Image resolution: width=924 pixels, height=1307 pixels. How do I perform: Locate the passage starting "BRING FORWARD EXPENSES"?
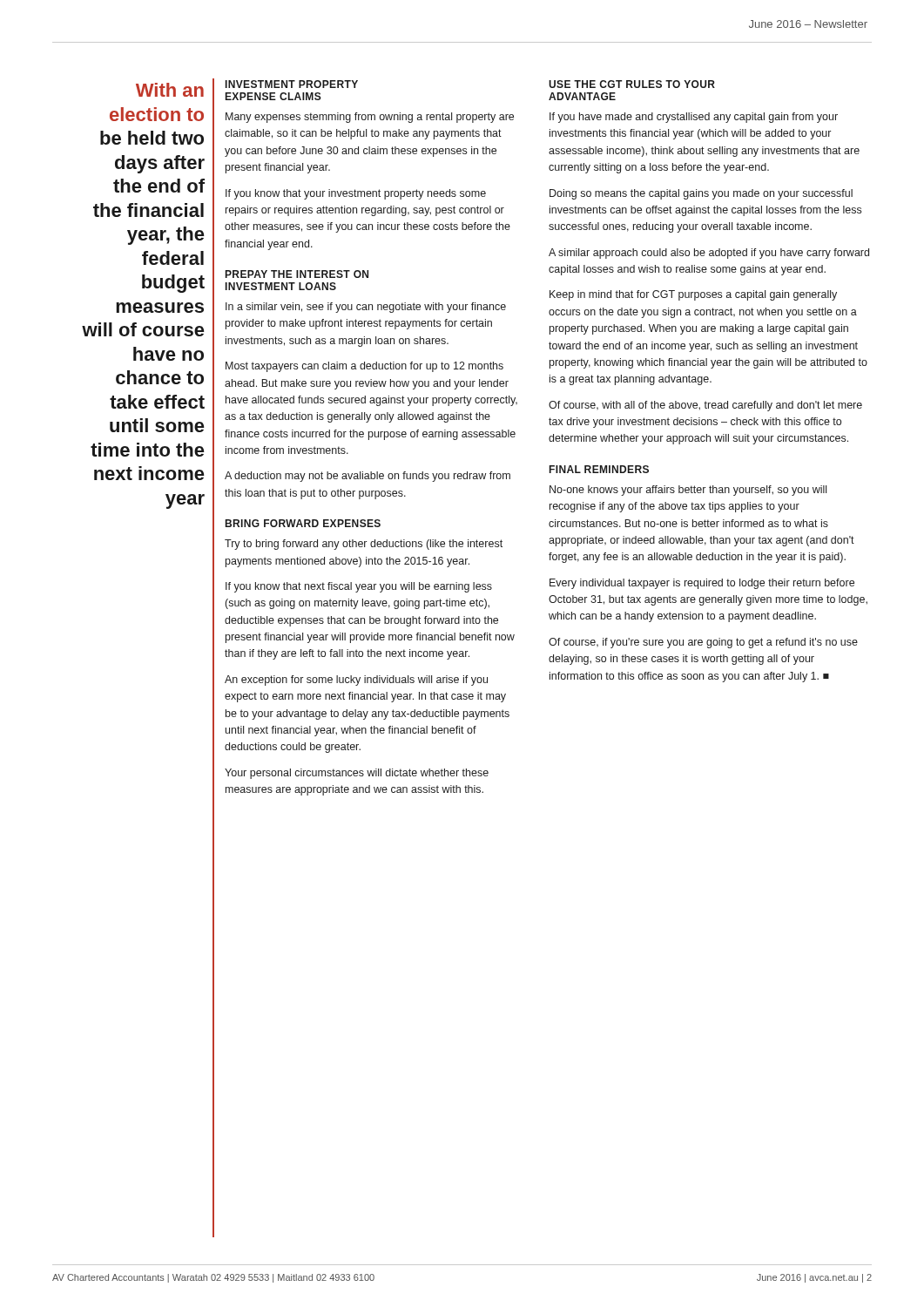point(303,524)
